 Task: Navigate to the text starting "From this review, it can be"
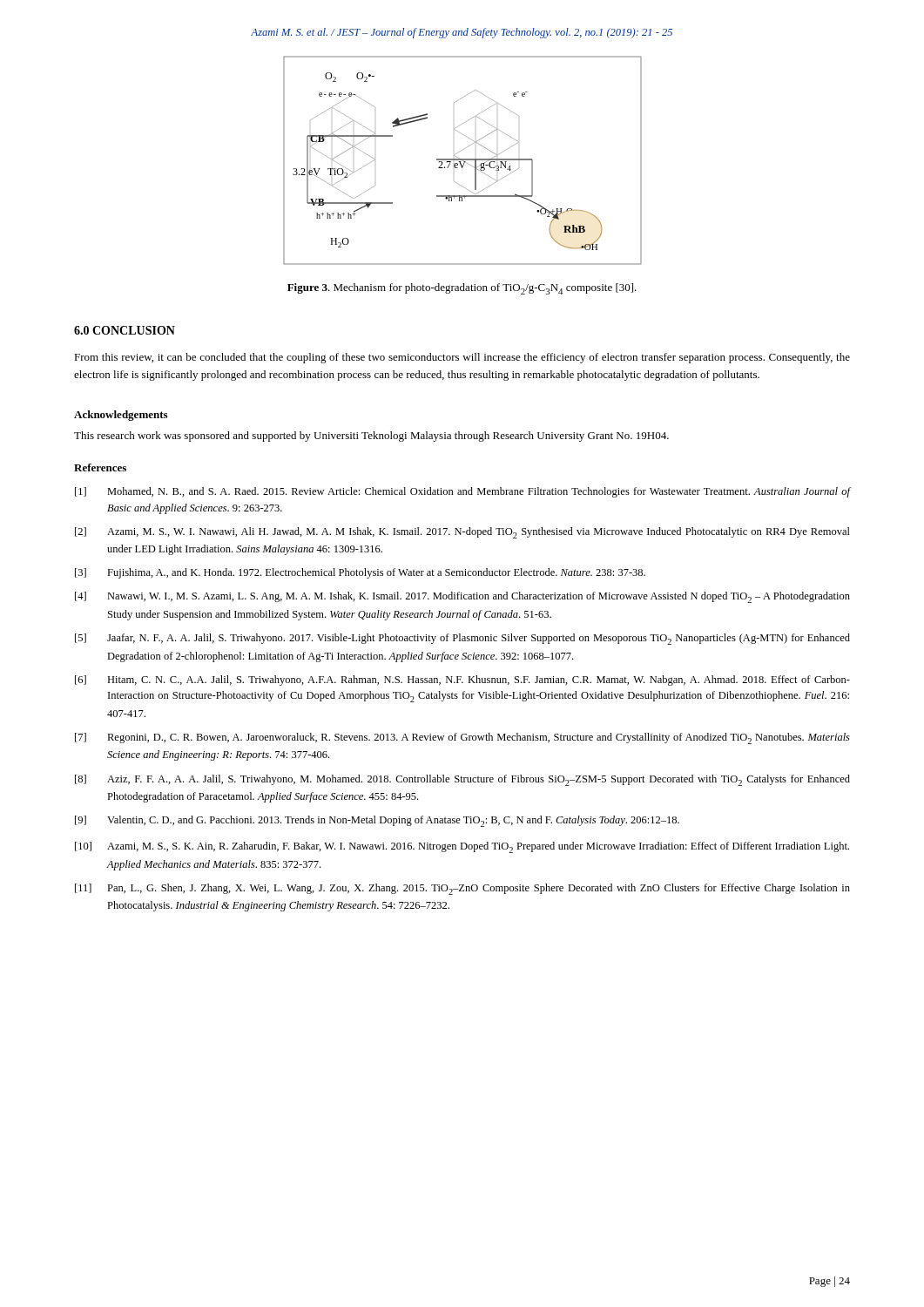(x=462, y=365)
